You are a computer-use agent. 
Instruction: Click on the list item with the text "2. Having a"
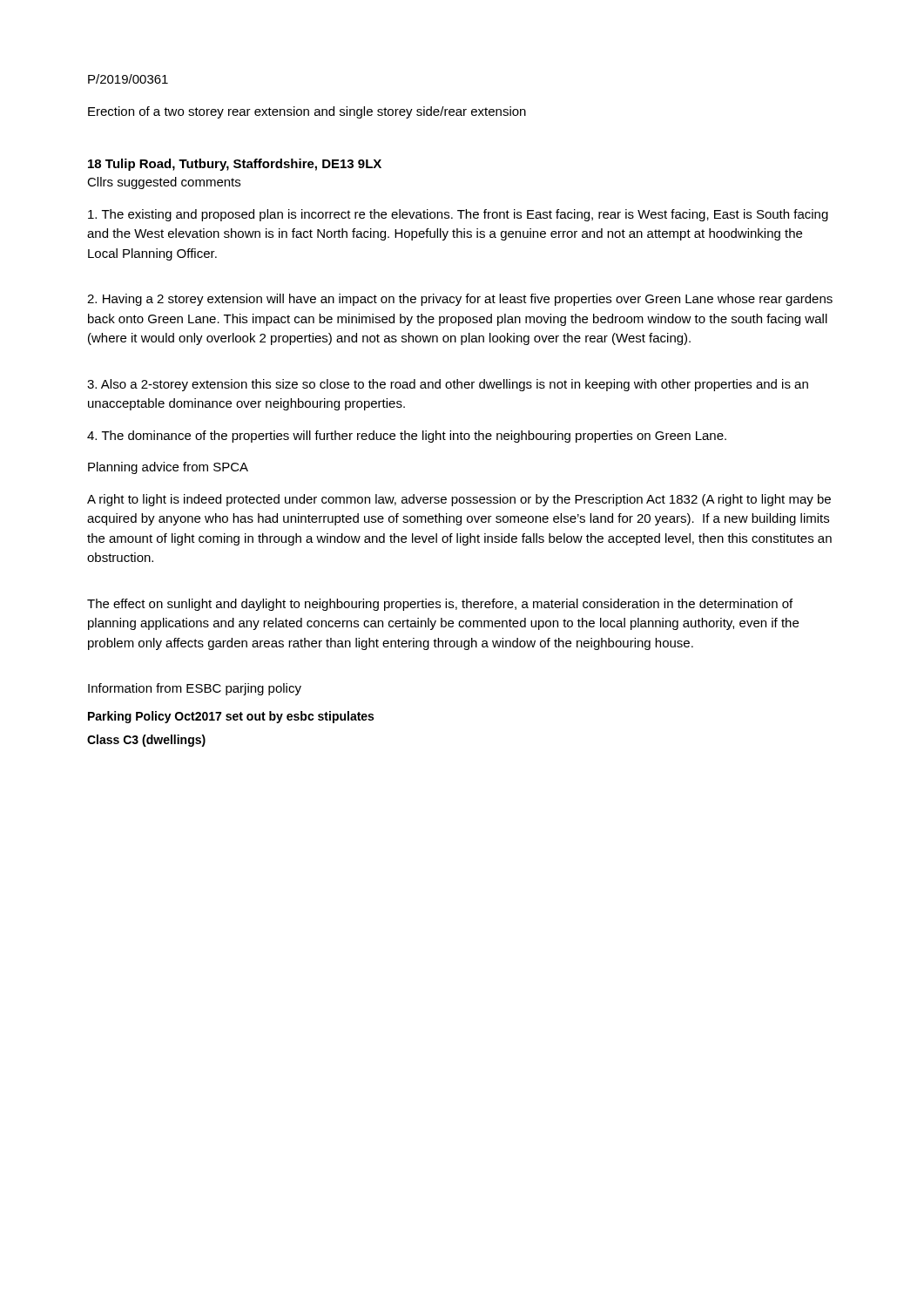pyautogui.click(x=460, y=318)
